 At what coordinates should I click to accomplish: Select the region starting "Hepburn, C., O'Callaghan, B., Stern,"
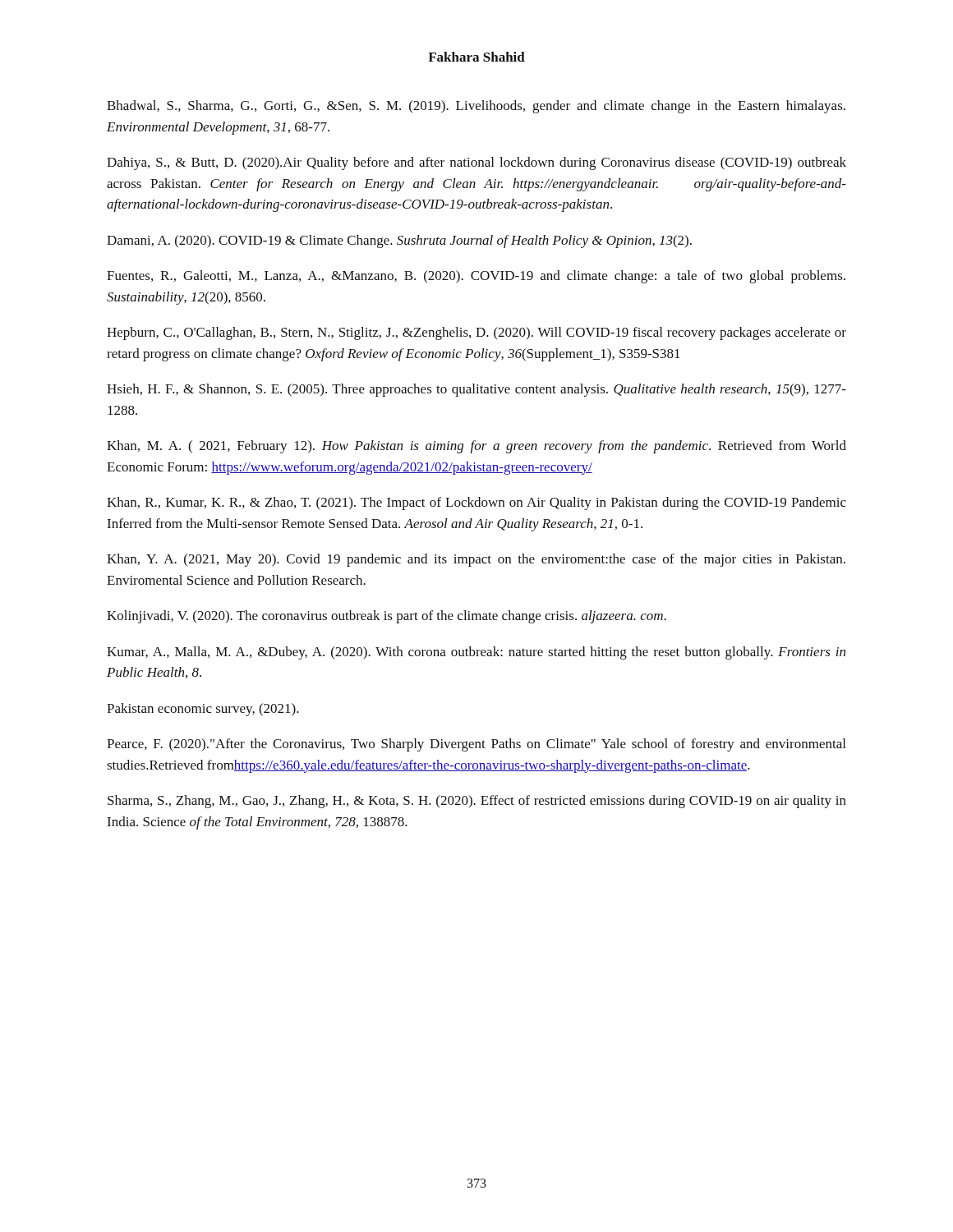(x=476, y=343)
